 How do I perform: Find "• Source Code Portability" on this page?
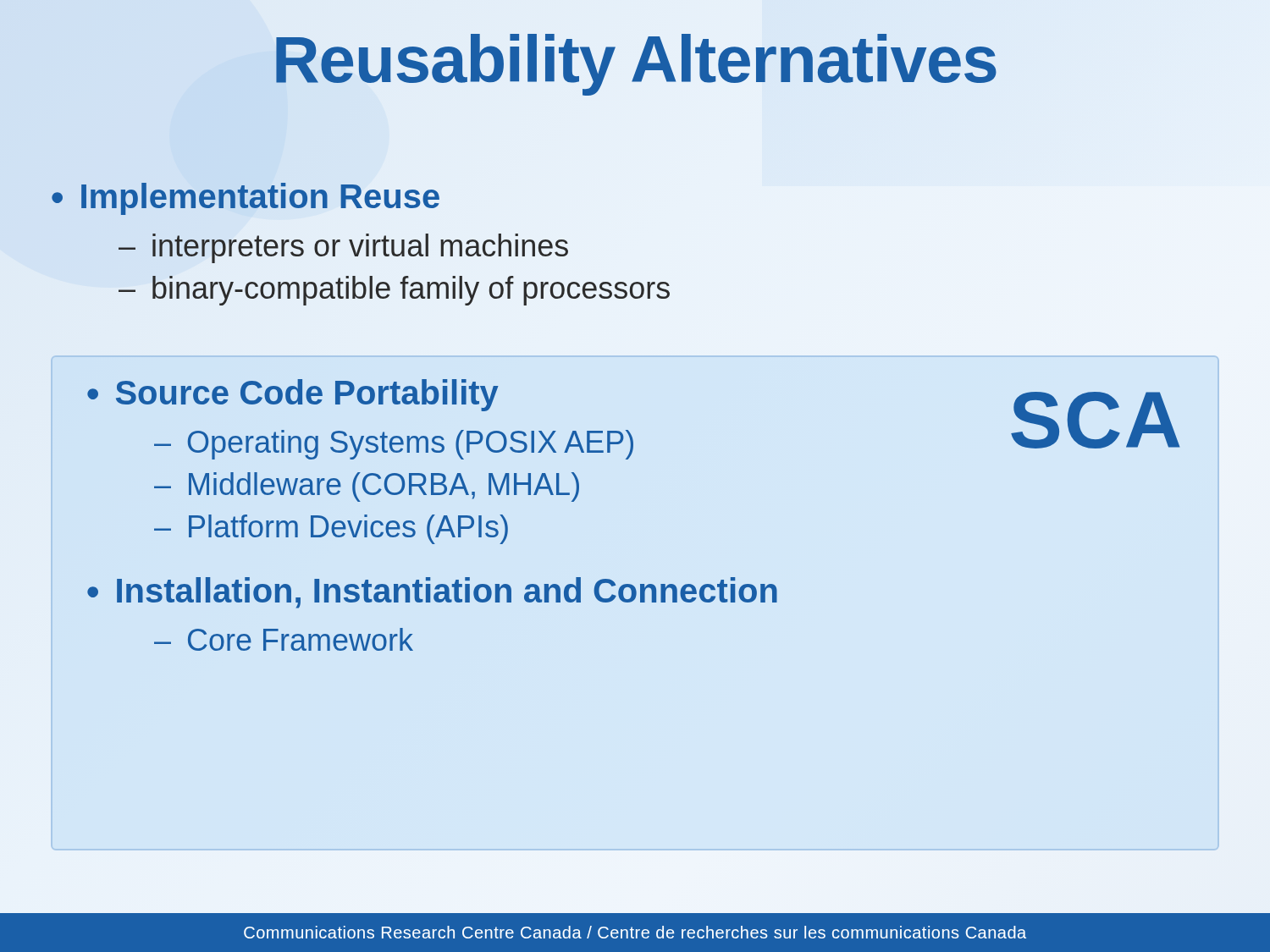point(292,394)
